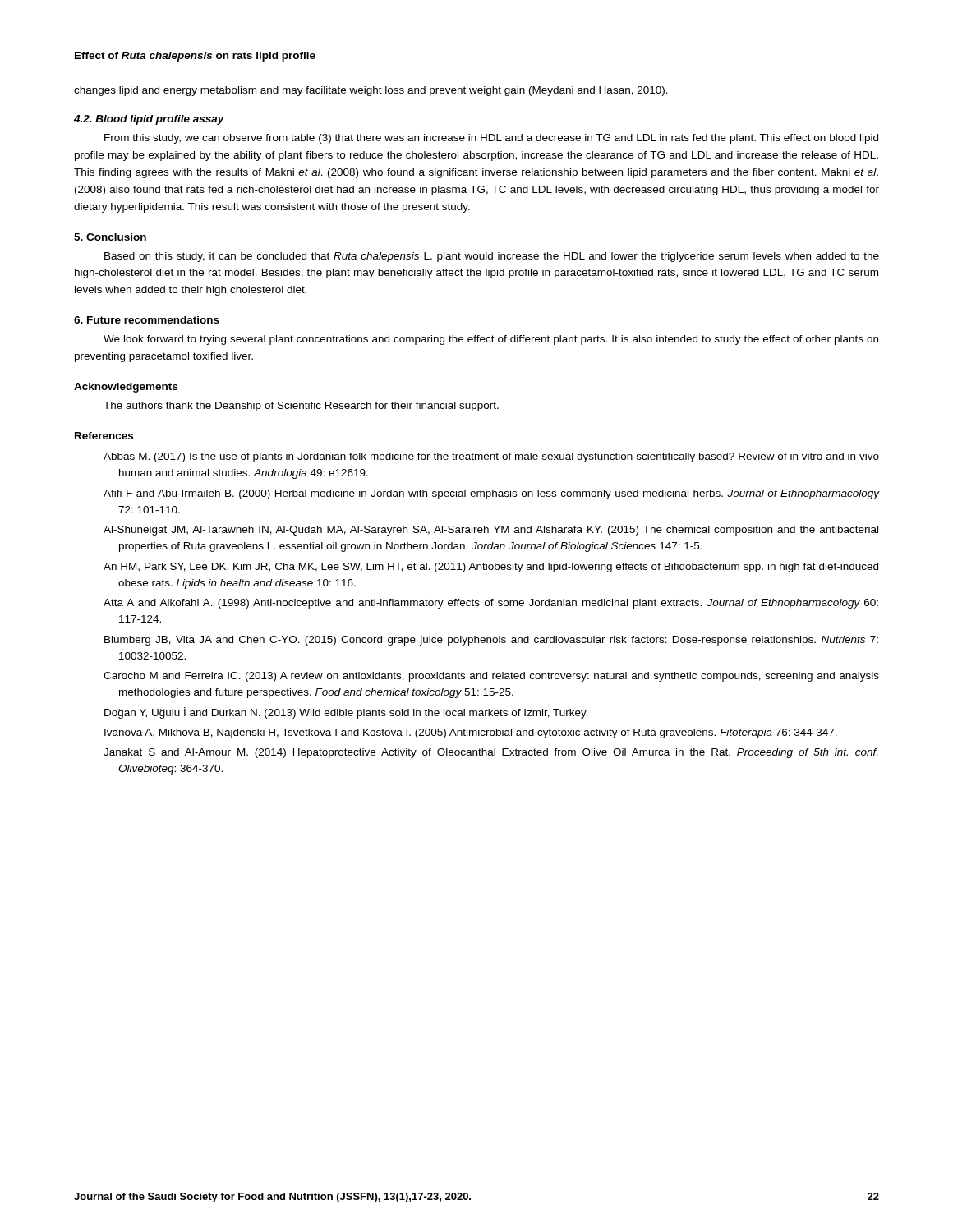The height and width of the screenshot is (1232, 953).
Task: Find the text block that says "Based on this study, it can"
Action: click(x=476, y=273)
